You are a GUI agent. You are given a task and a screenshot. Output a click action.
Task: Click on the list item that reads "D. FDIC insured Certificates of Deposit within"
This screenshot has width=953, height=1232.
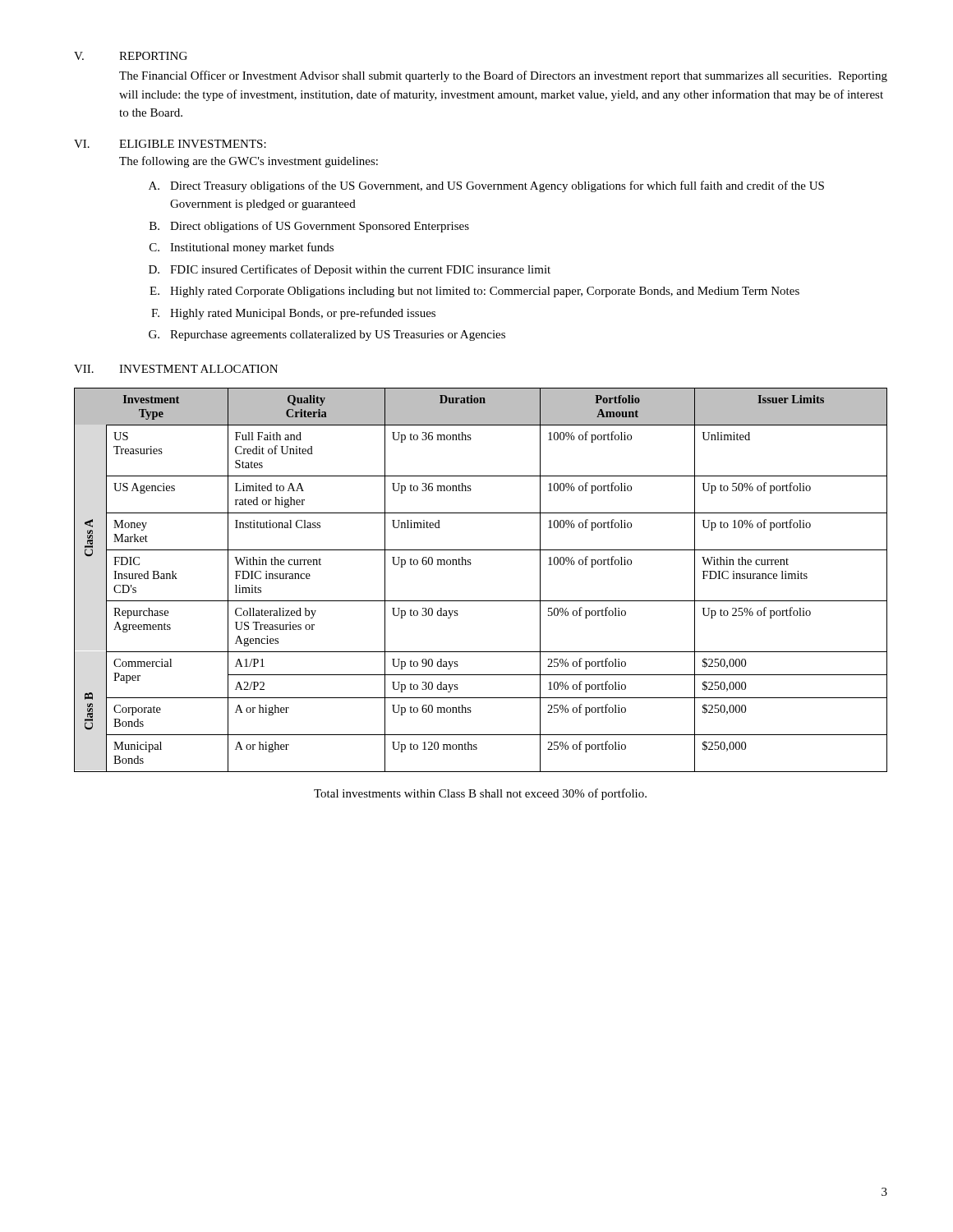(503, 269)
